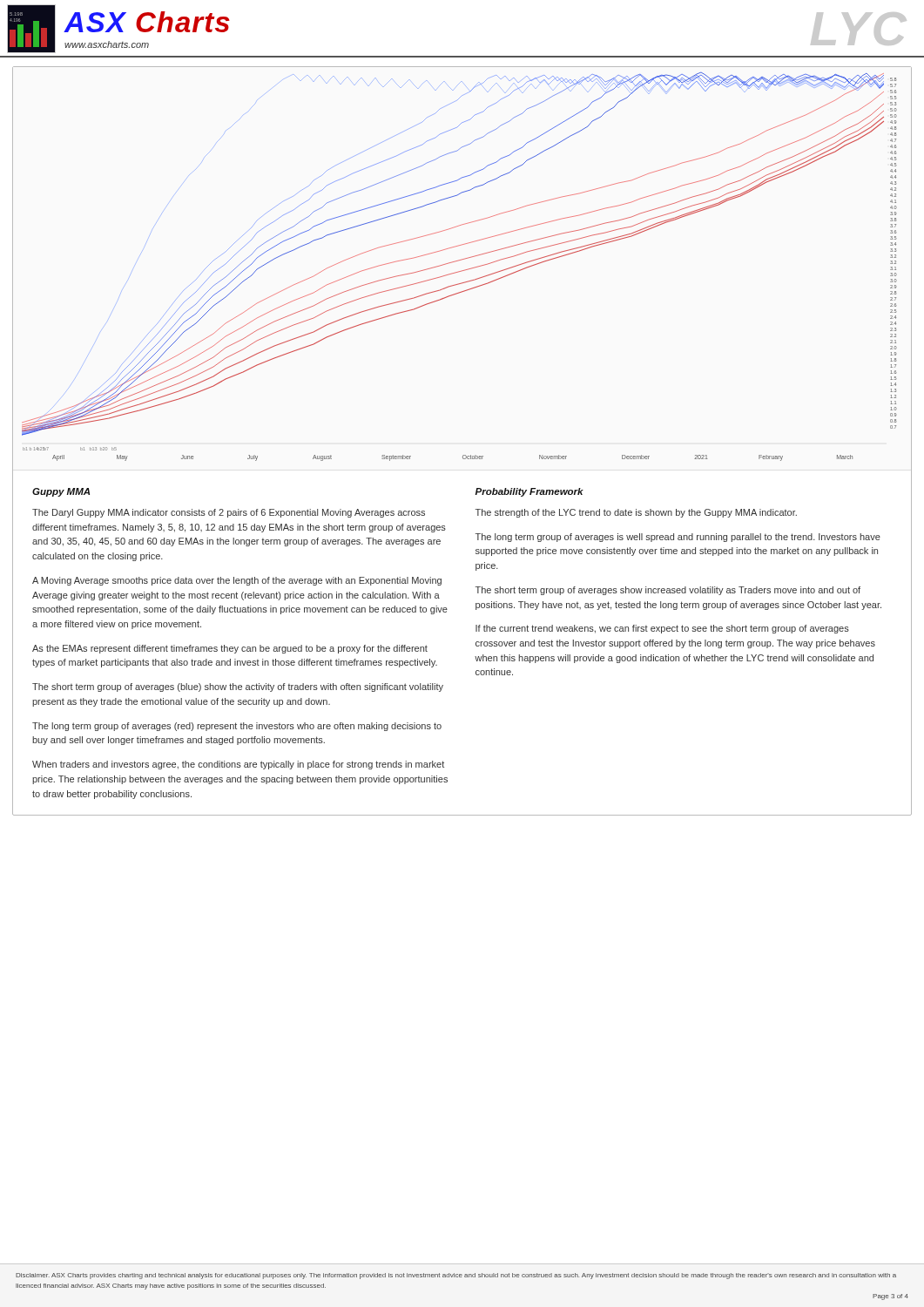Click the passage that begins "The short term group of averages show increased"
Viewport: 924px width, 1307px height.
tap(679, 597)
